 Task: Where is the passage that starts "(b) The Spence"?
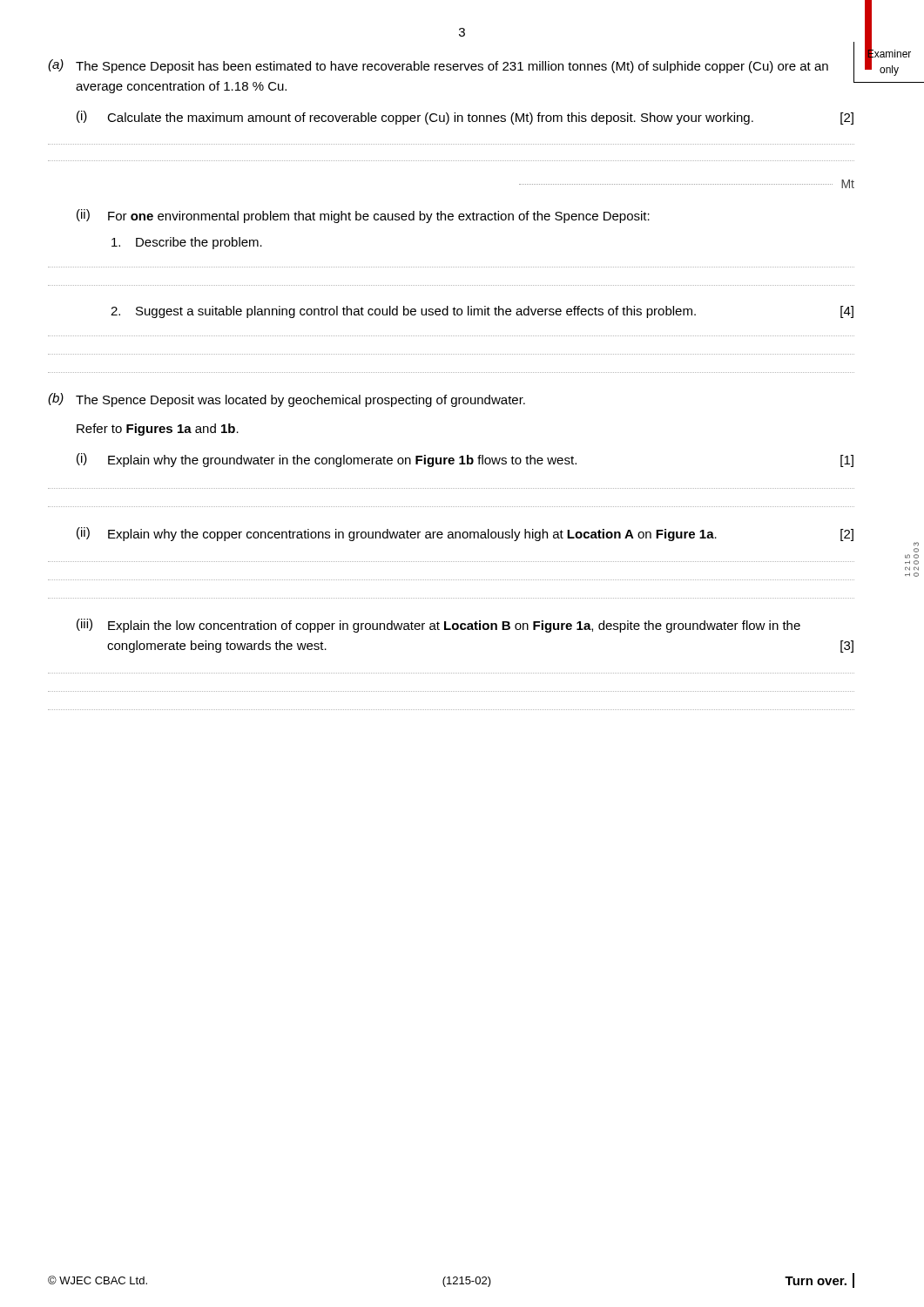click(x=451, y=400)
